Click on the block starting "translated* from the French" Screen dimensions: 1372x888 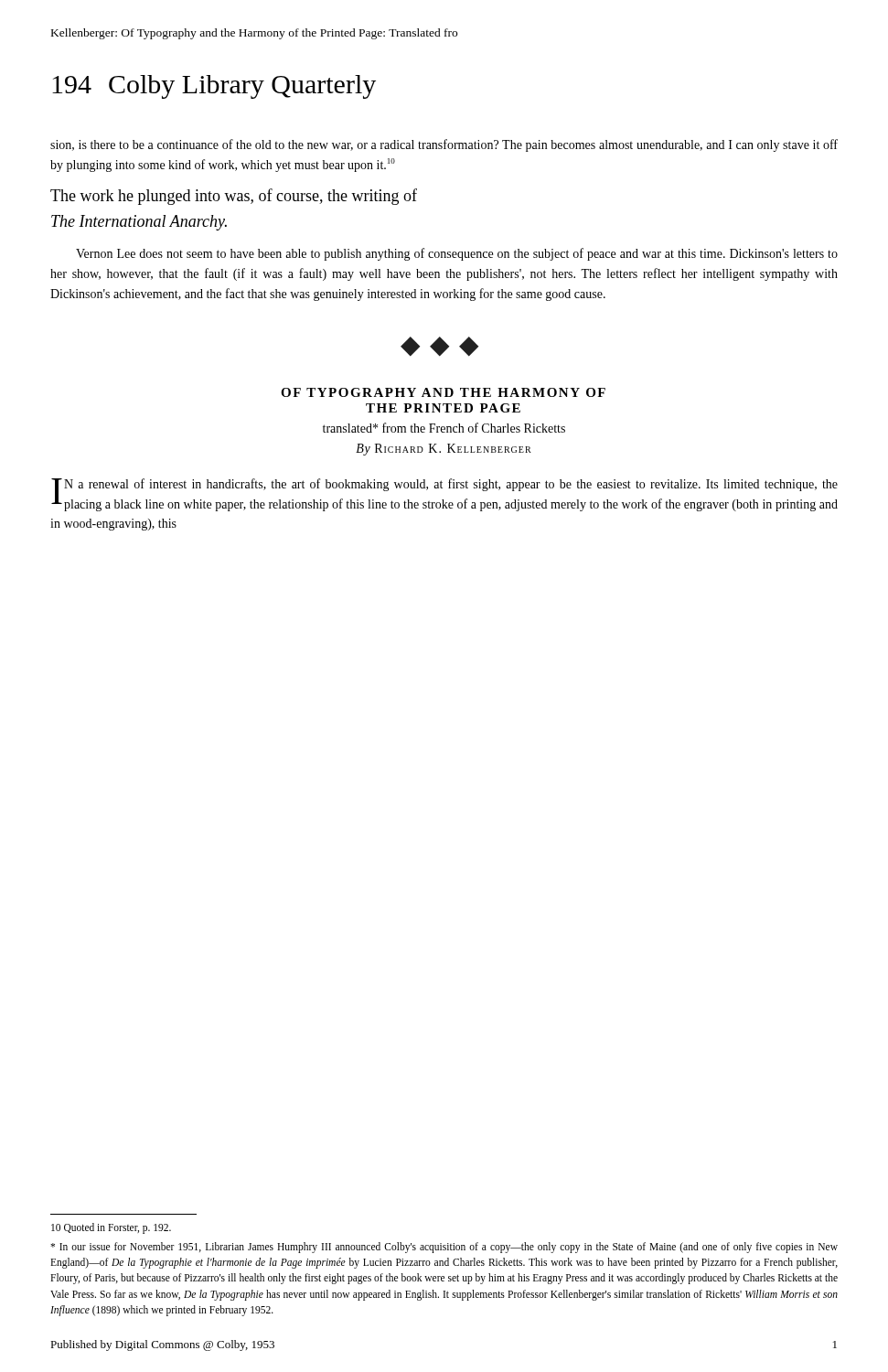(444, 429)
